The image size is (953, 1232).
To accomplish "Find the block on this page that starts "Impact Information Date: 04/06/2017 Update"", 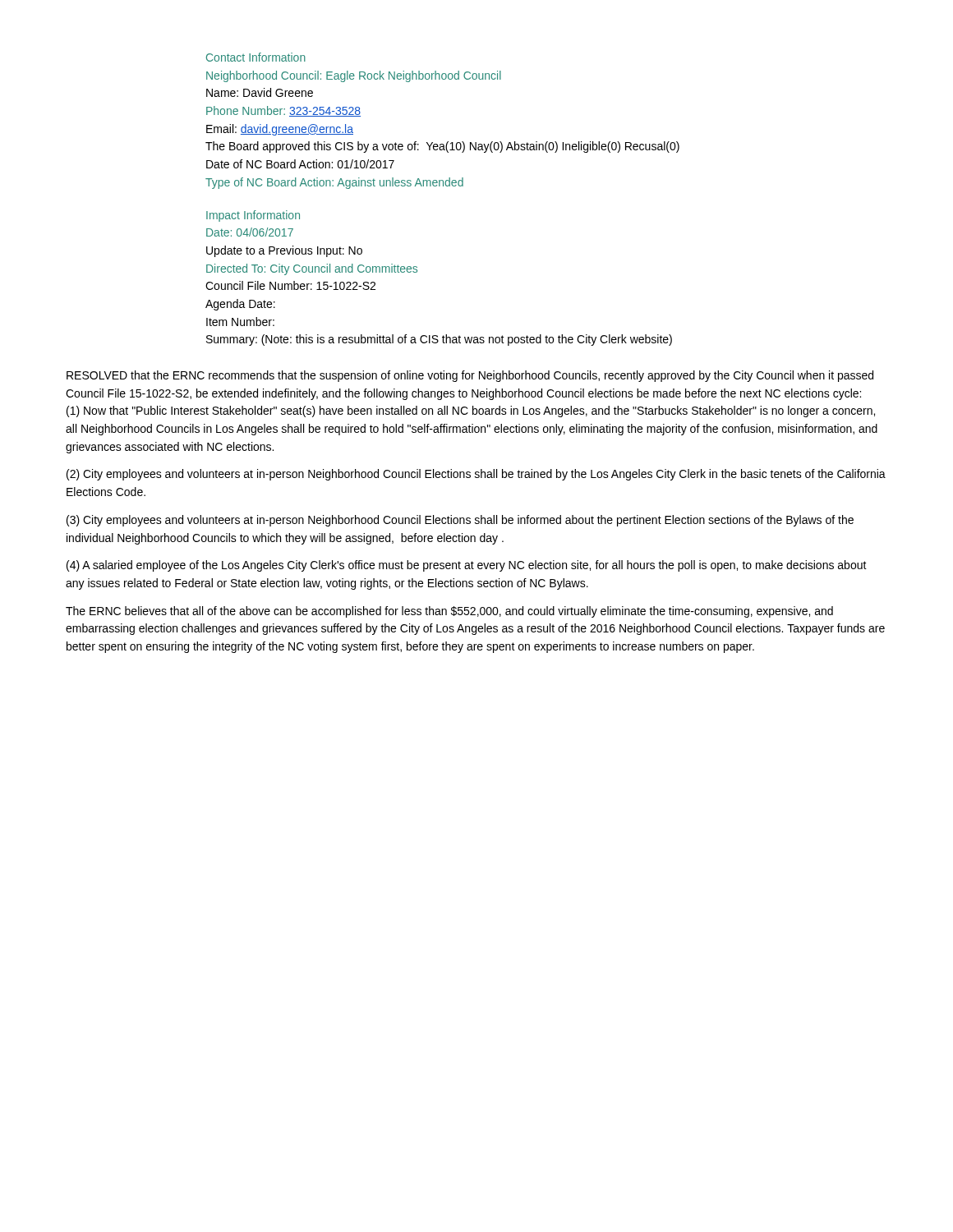I will pos(253,216).
